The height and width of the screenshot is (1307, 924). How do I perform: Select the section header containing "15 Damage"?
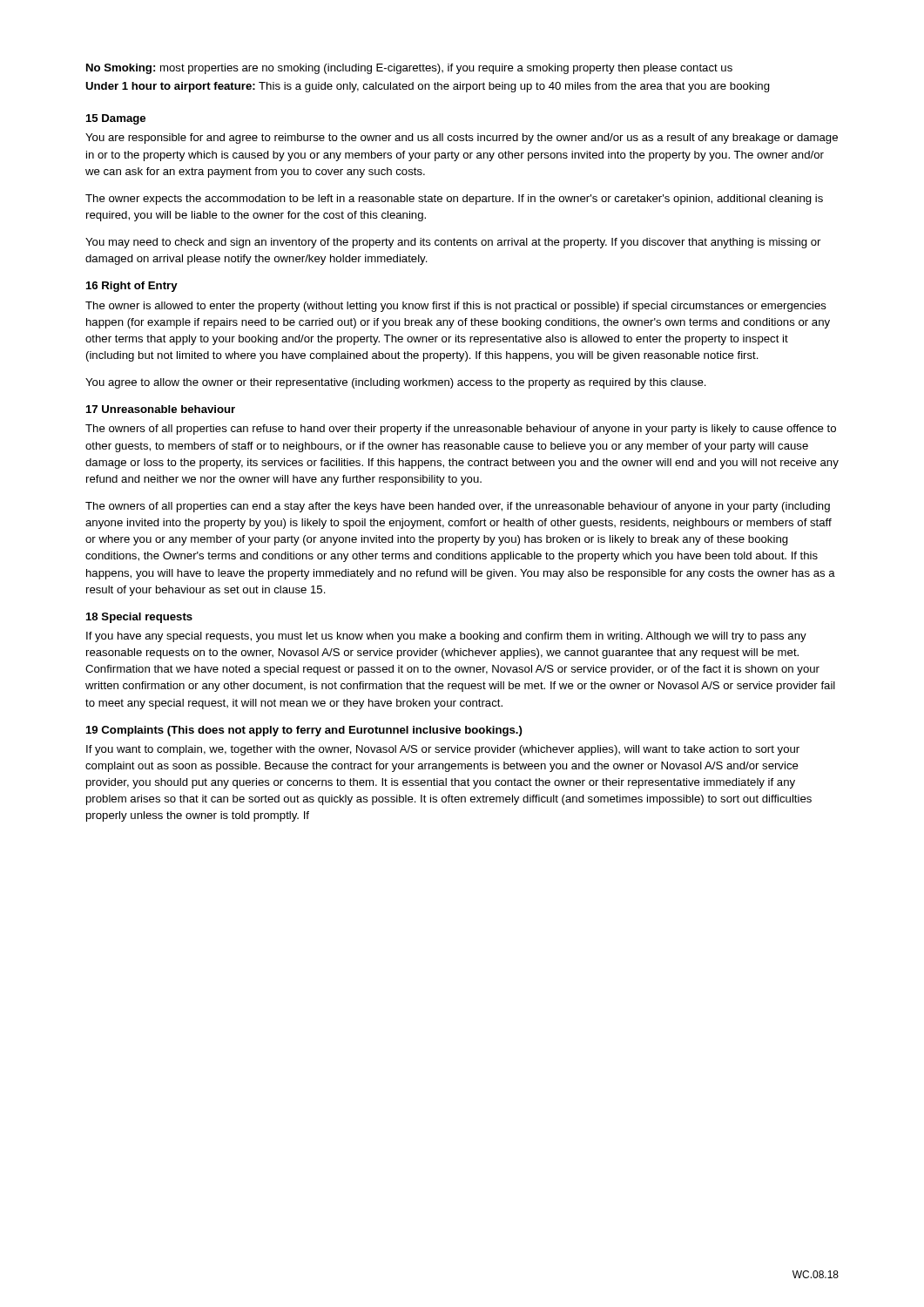pos(116,118)
